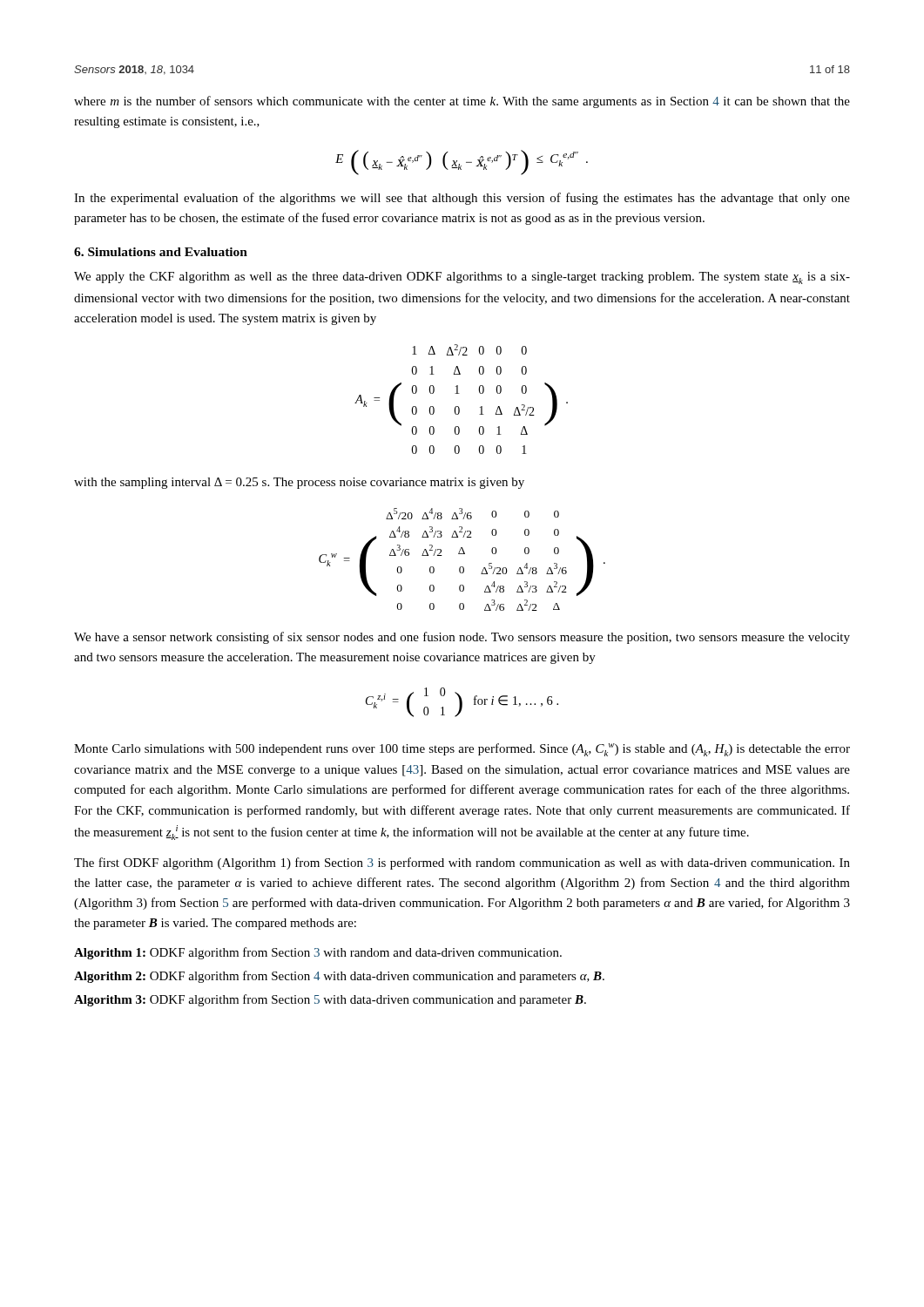The width and height of the screenshot is (924, 1307).
Task: Find the formula with the text "Ckz,i = ( 10"
Action: (x=462, y=702)
